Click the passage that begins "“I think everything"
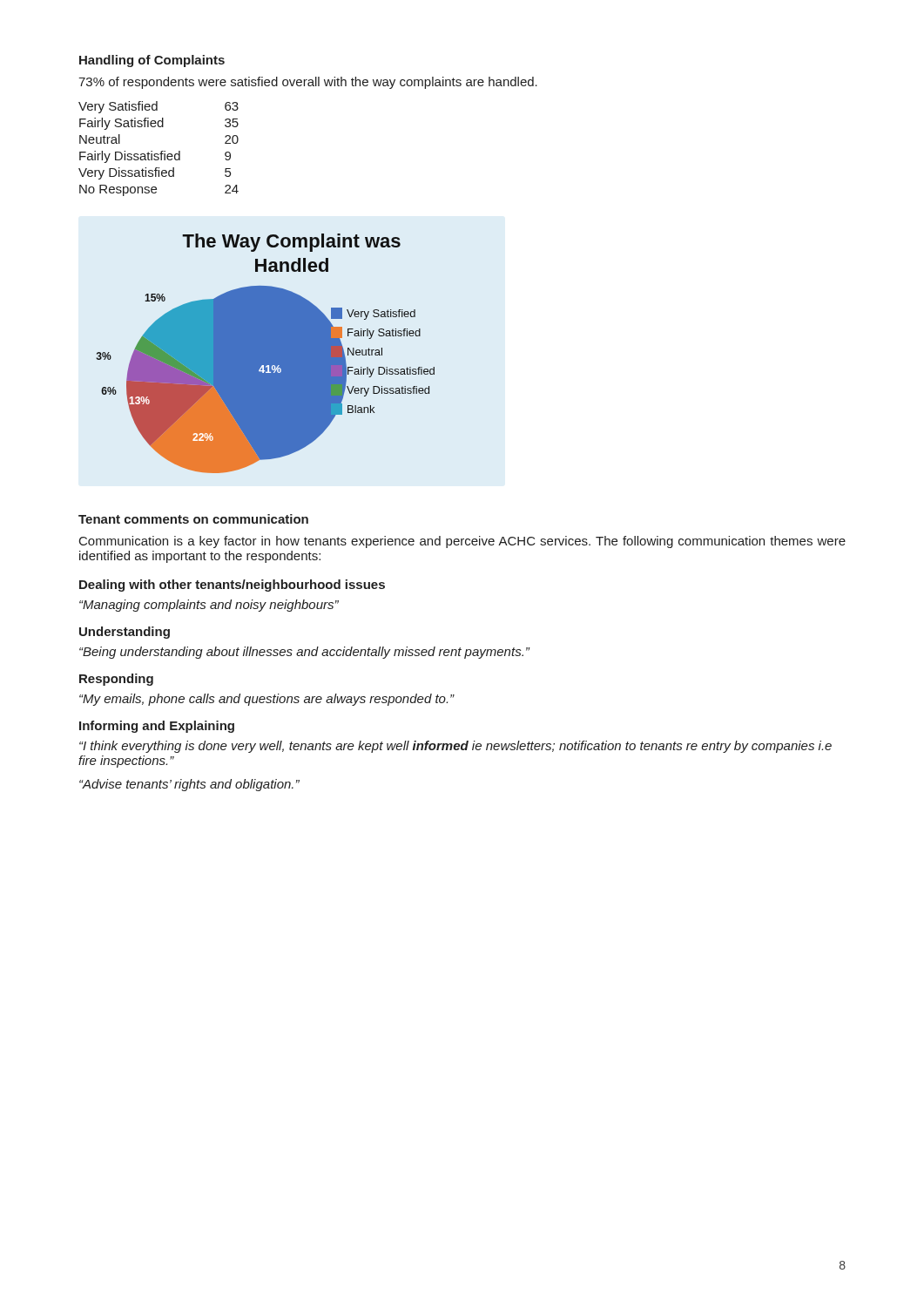Screen dimensions: 1307x924 click(x=455, y=753)
